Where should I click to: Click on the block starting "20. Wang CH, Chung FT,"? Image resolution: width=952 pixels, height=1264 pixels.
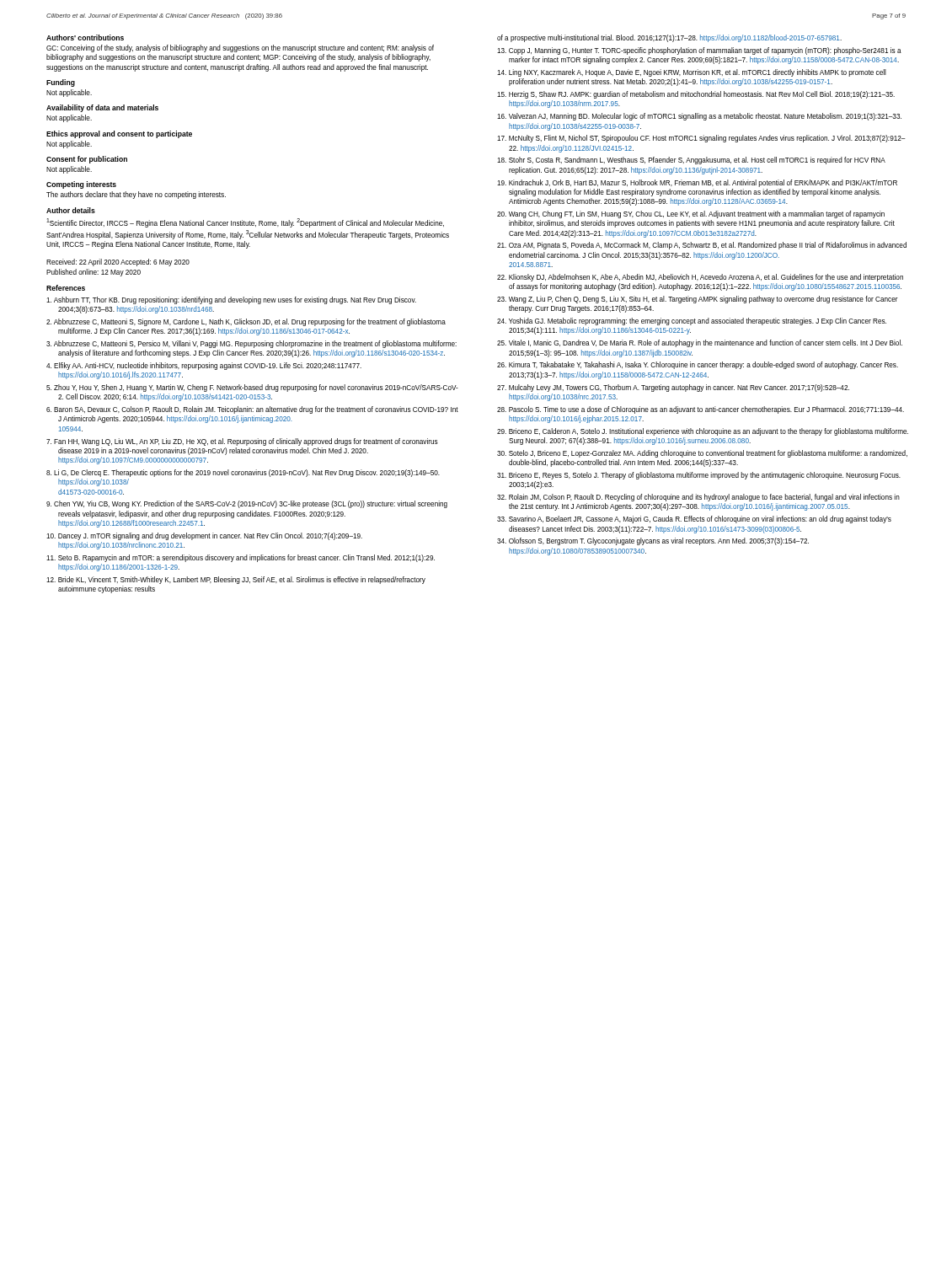click(x=696, y=224)
